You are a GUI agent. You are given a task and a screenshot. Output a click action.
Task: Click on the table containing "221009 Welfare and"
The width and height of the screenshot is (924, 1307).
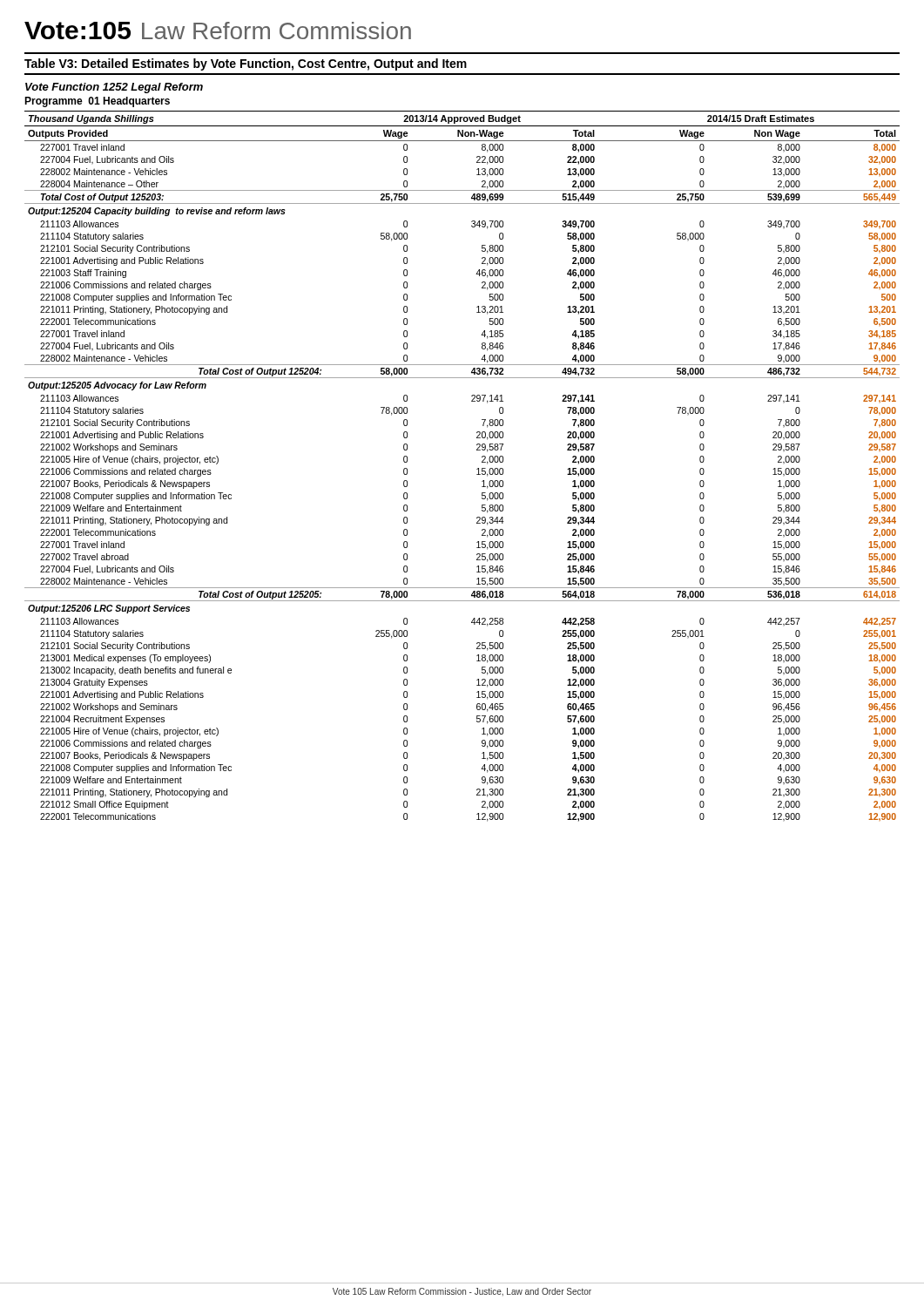(462, 467)
